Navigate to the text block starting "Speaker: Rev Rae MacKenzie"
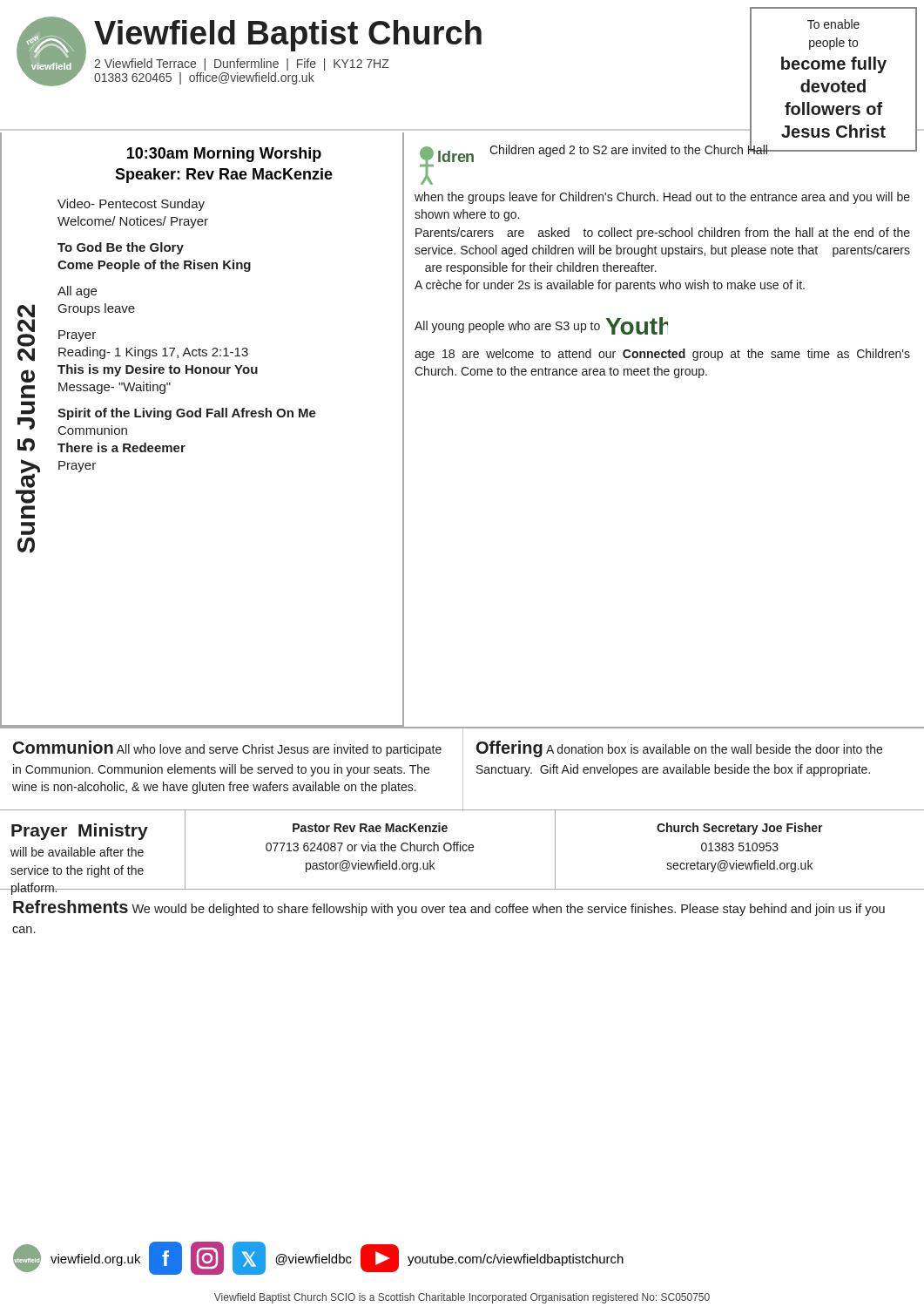The width and height of the screenshot is (924, 1307). [x=224, y=174]
